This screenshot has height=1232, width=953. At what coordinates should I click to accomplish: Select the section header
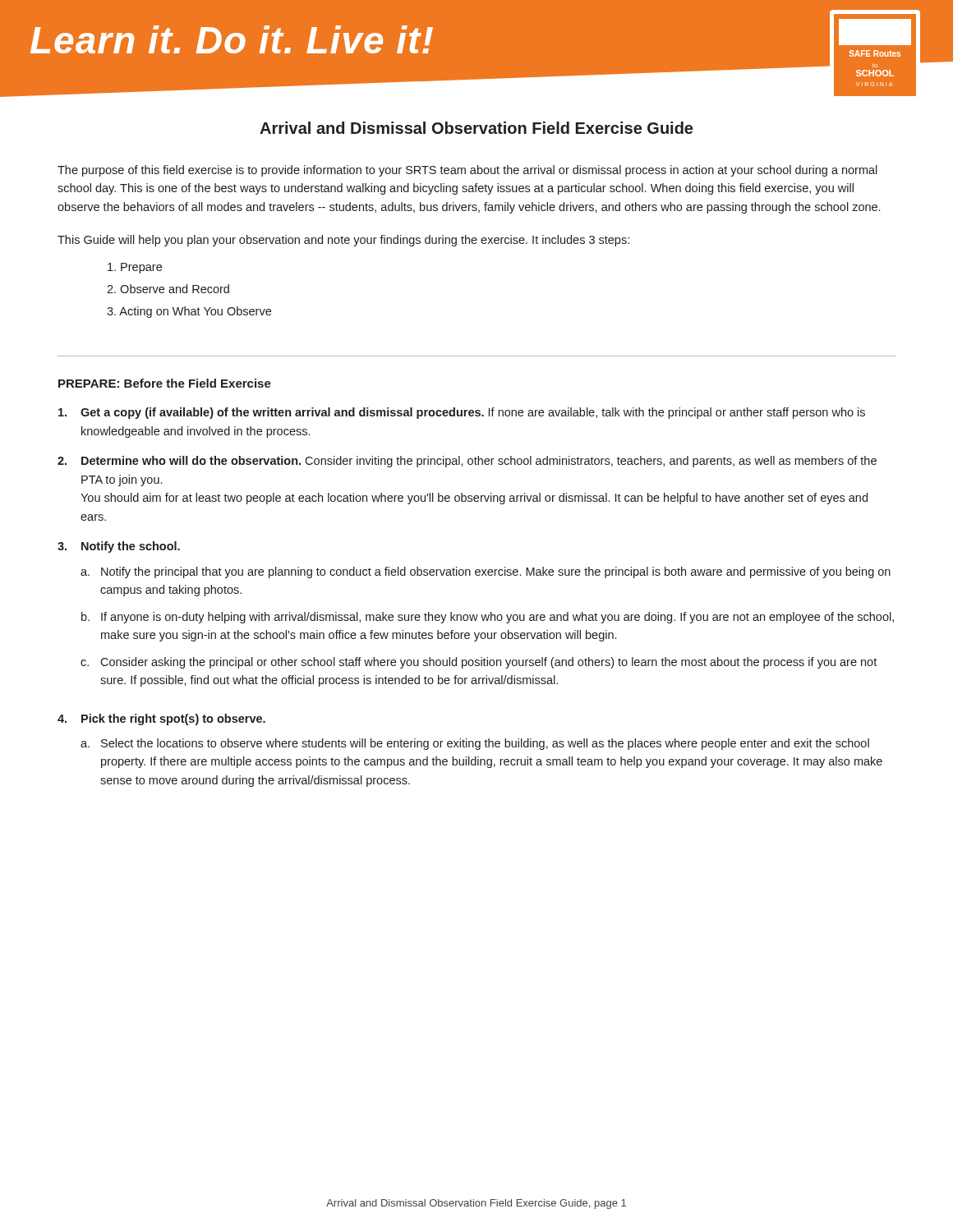pyautogui.click(x=164, y=384)
